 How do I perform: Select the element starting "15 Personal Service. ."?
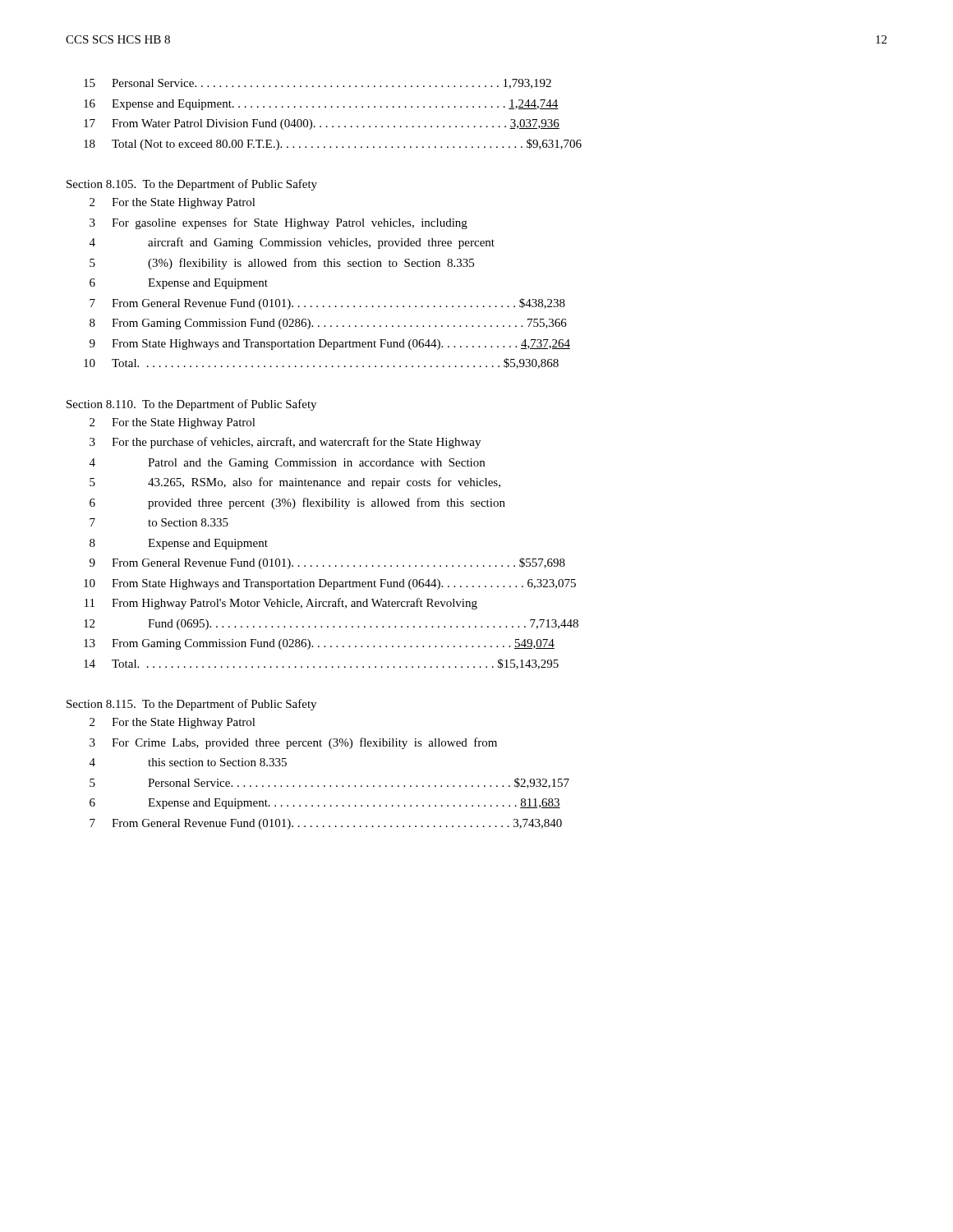click(x=476, y=83)
